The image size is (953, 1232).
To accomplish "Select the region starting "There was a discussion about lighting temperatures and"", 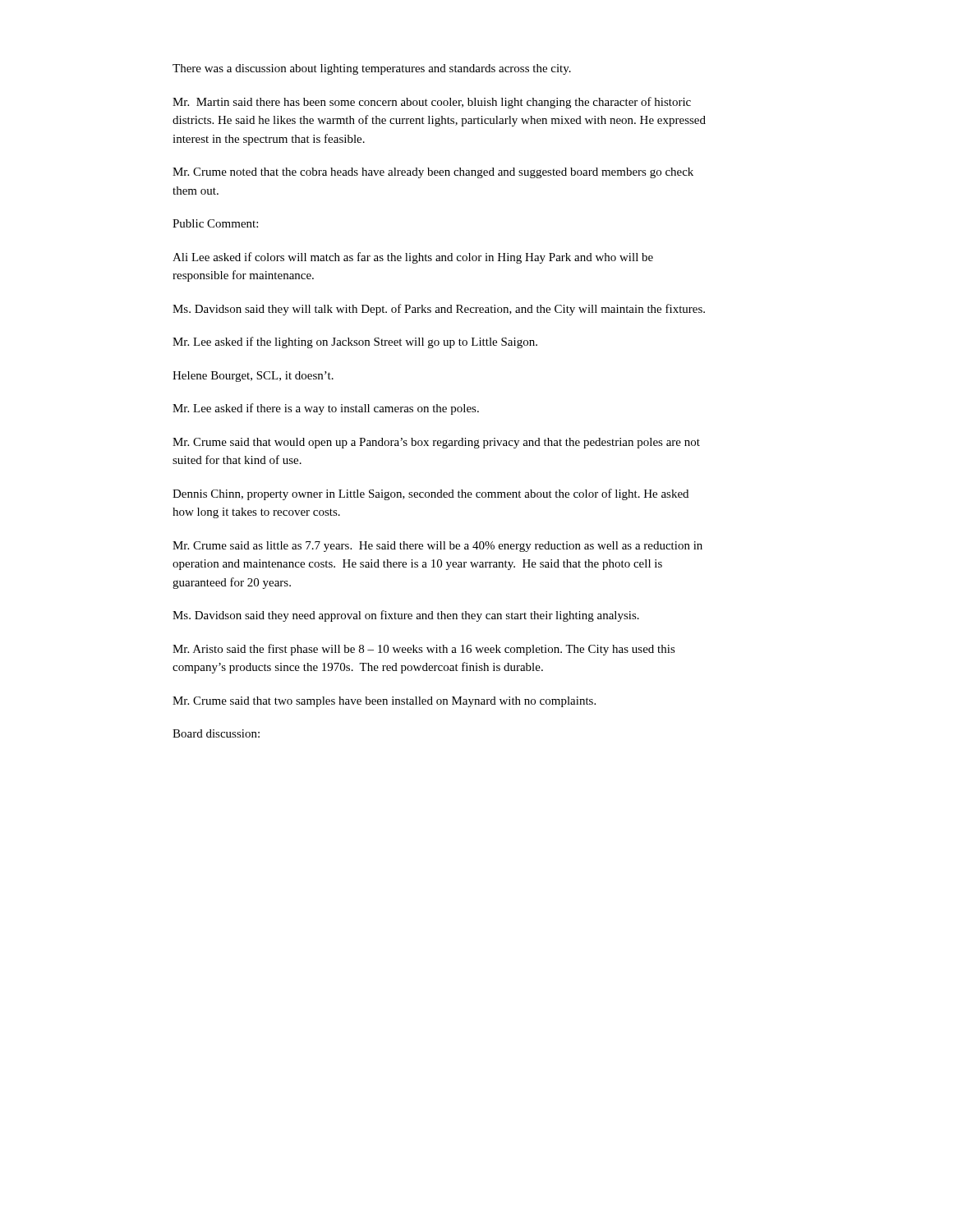I will pos(372,68).
